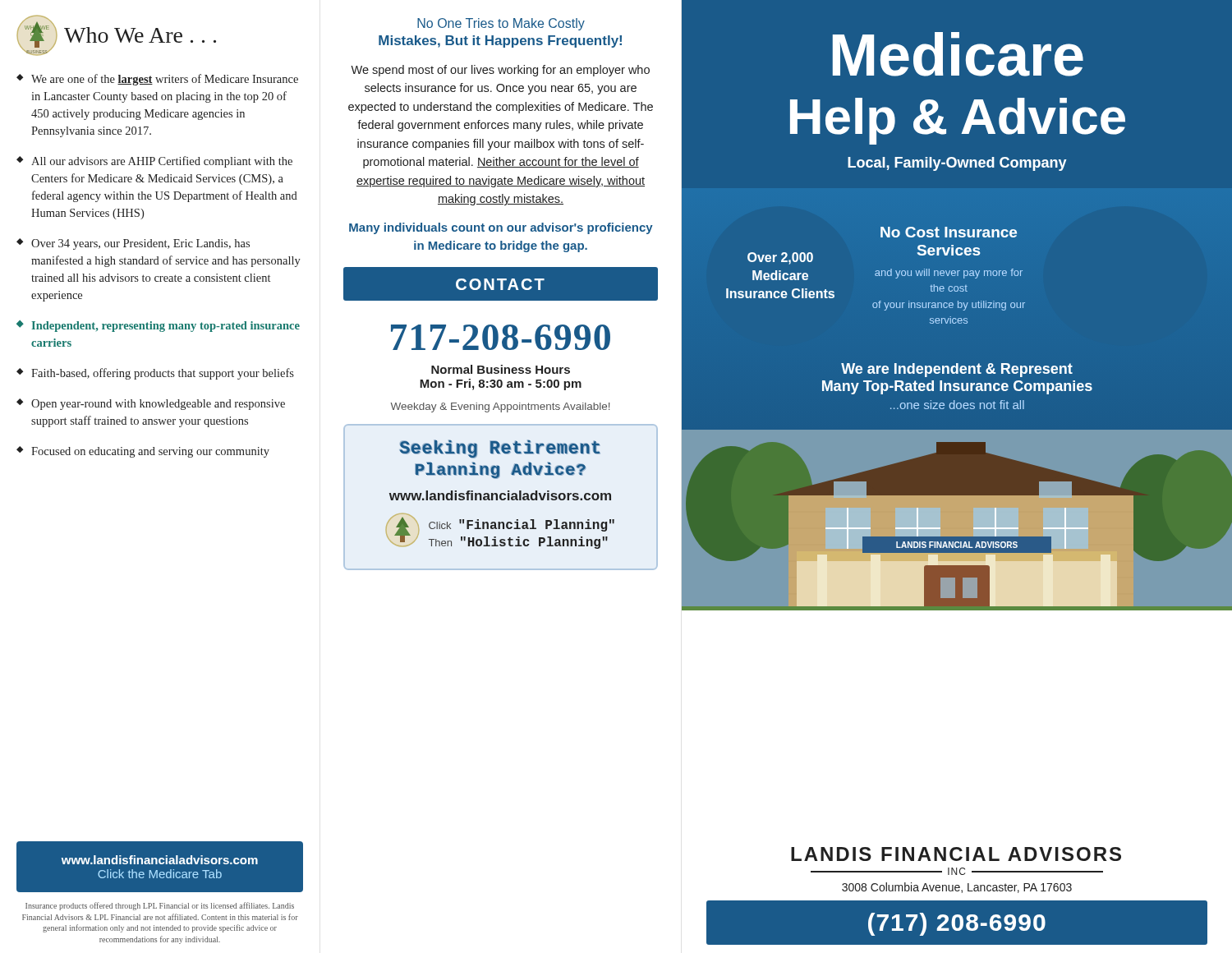
Task: Click on the passage starting "No Cost Insurance Services"
Action: pyautogui.click(x=949, y=241)
